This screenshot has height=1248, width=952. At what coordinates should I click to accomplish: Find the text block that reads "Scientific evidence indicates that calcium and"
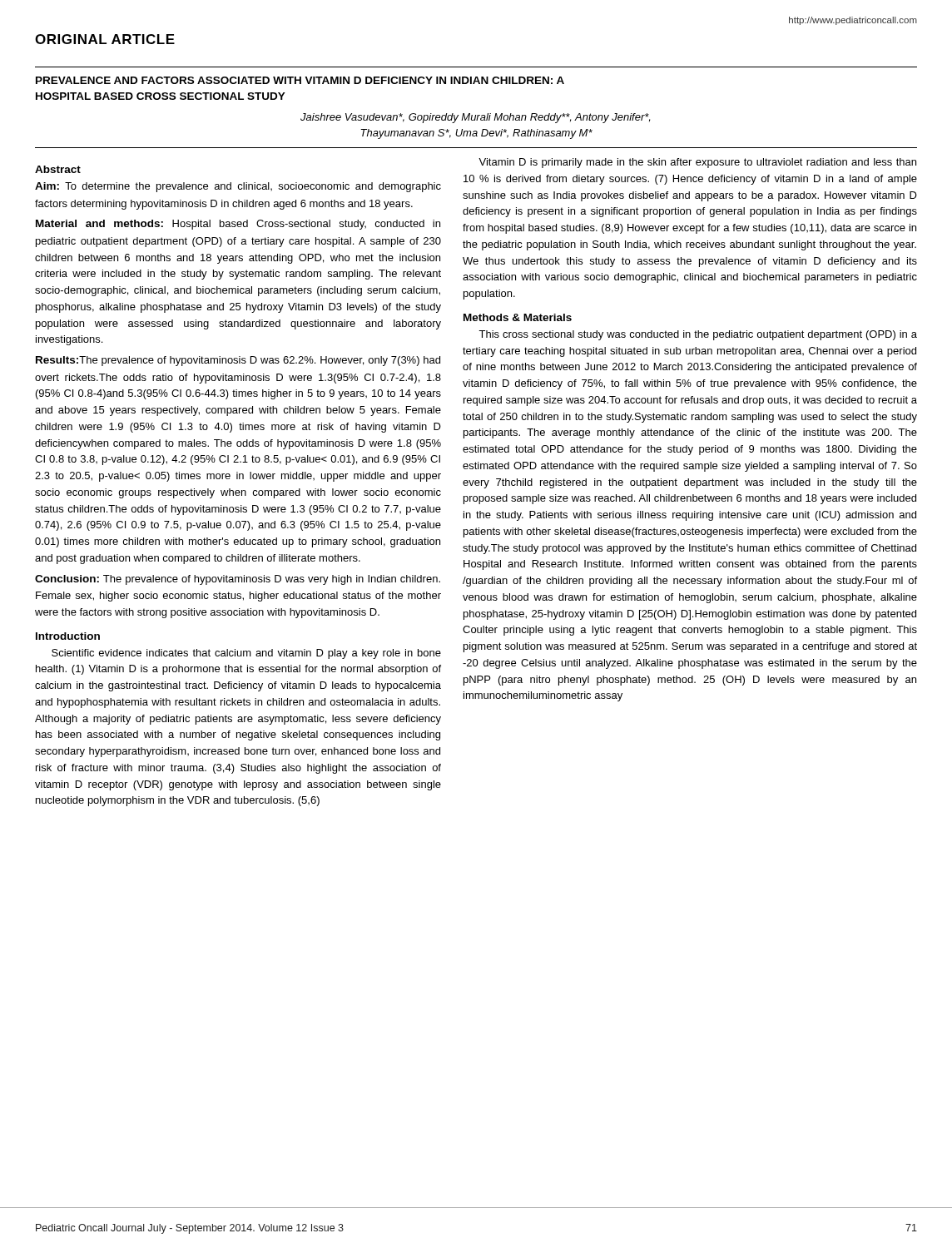(x=238, y=727)
